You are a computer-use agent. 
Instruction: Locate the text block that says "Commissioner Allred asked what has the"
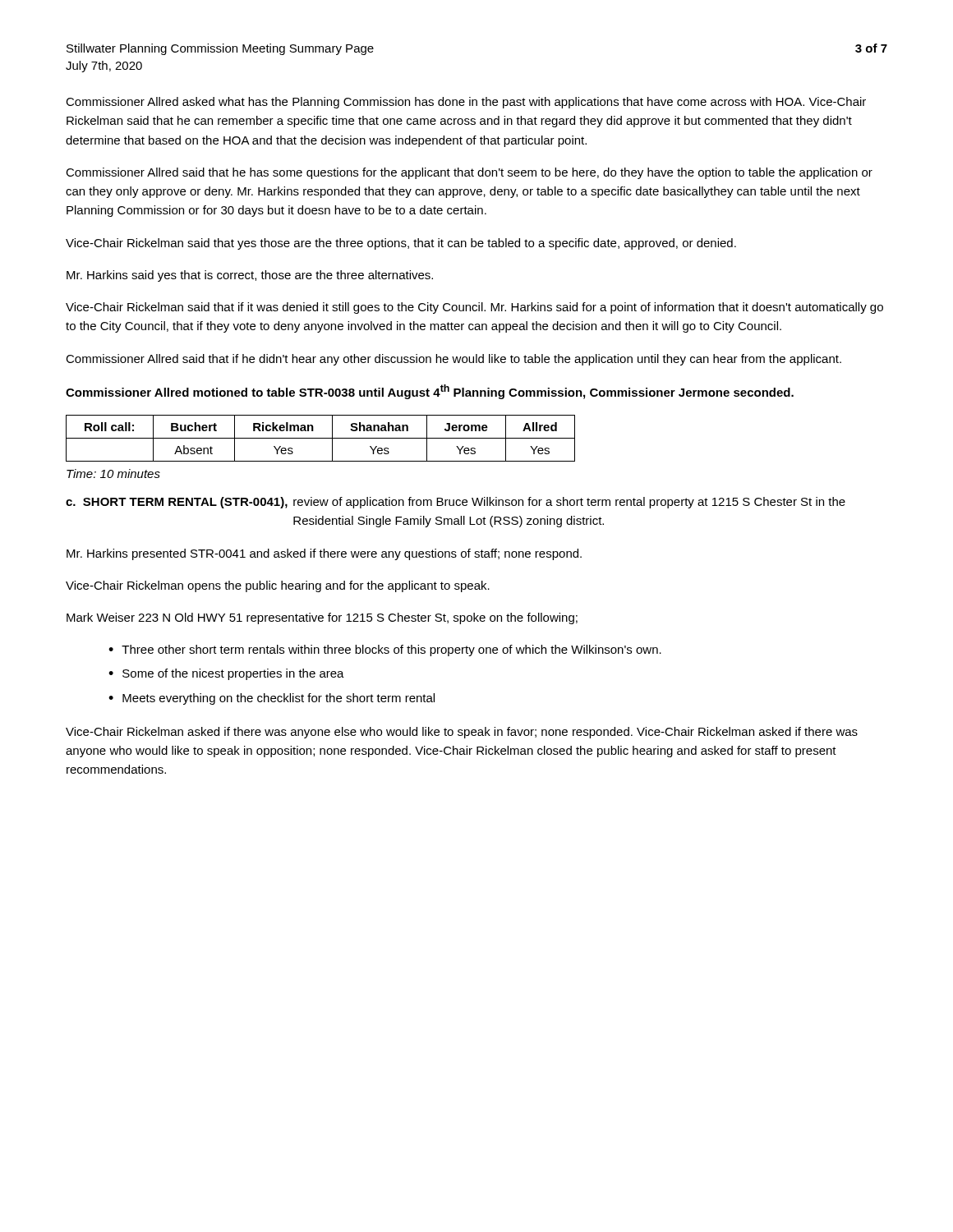coord(466,121)
